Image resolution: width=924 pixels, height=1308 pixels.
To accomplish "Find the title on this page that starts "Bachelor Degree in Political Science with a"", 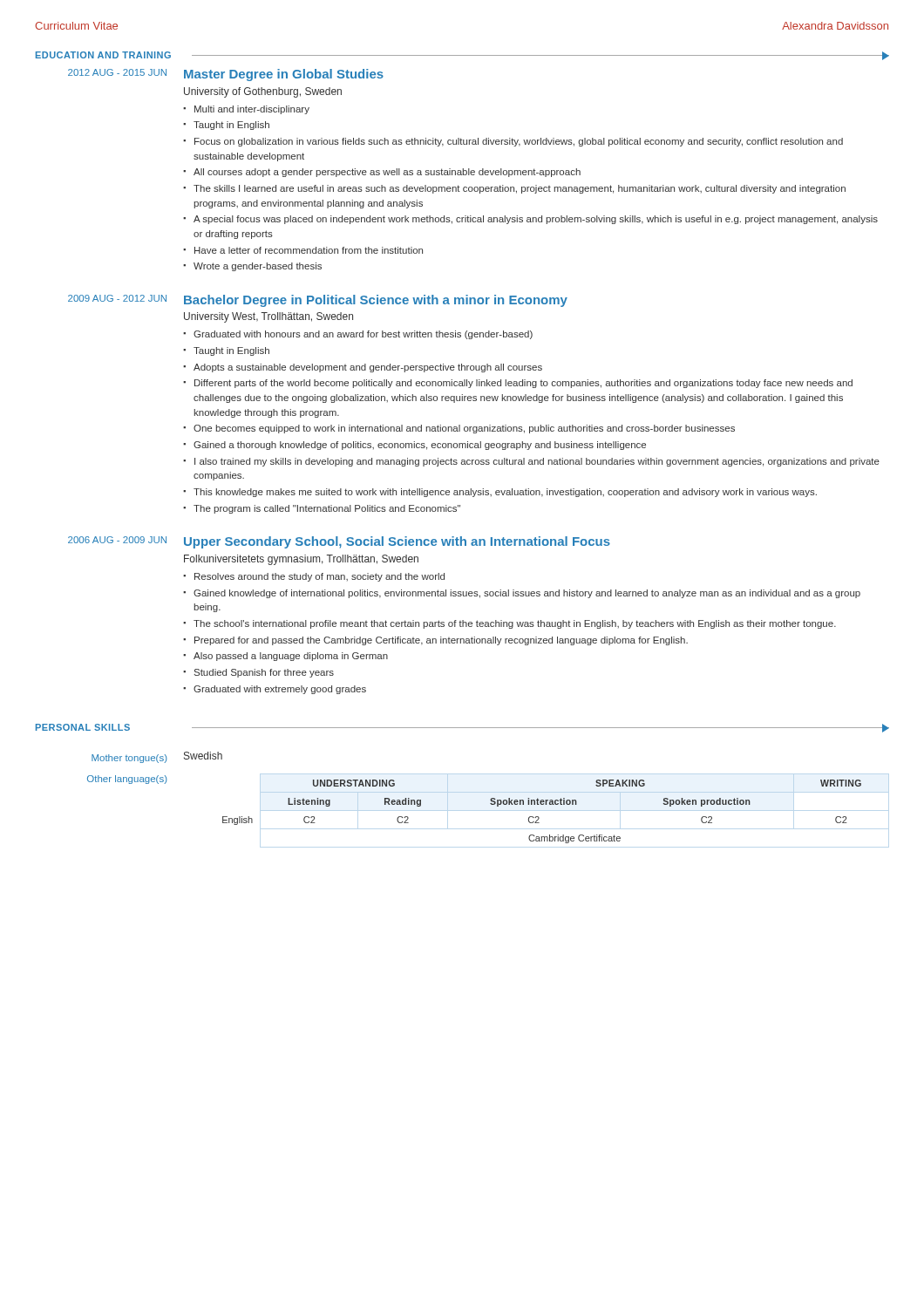I will click(375, 299).
